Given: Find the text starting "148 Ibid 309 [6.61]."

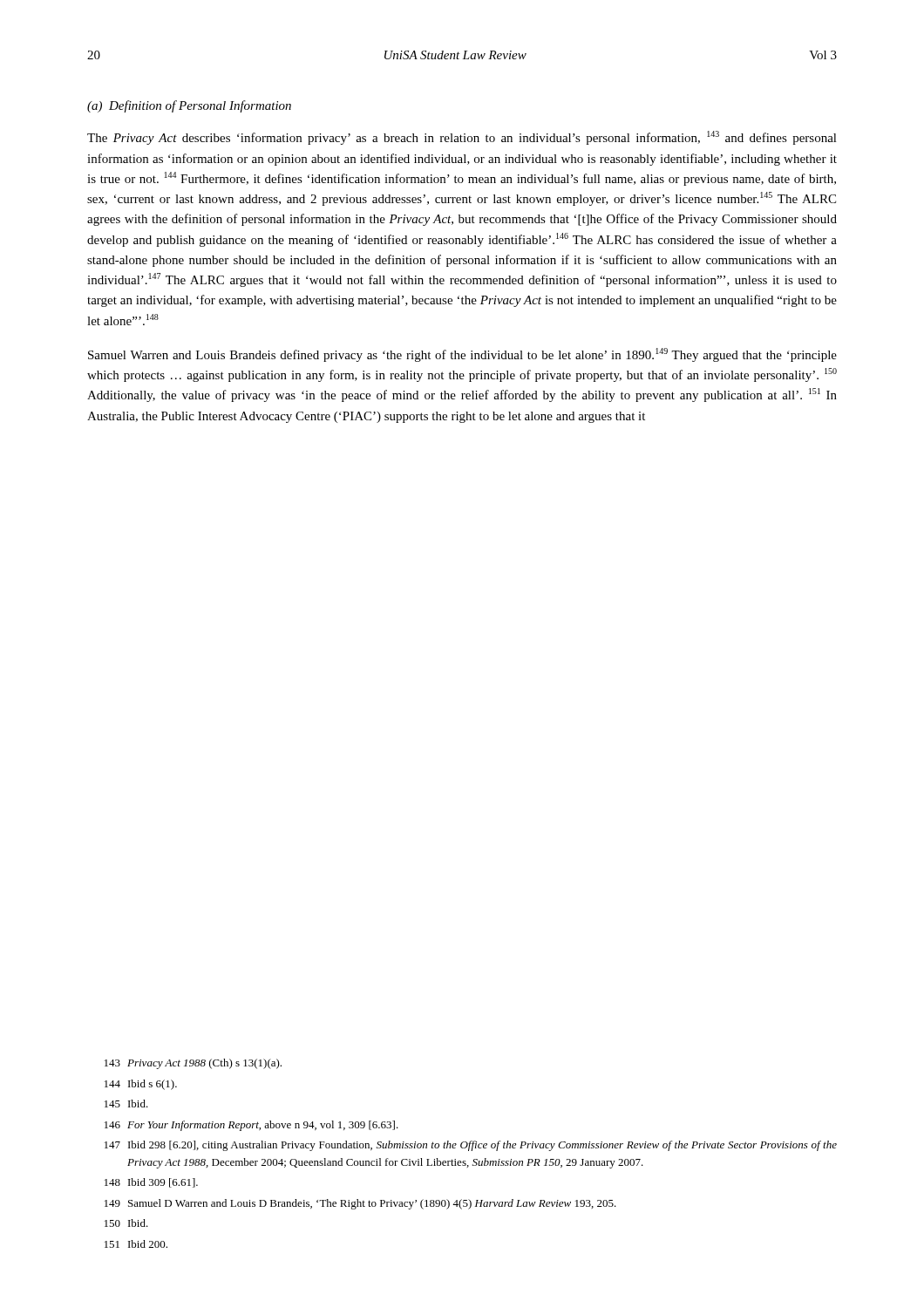Looking at the screenshot, I should click(151, 1183).
